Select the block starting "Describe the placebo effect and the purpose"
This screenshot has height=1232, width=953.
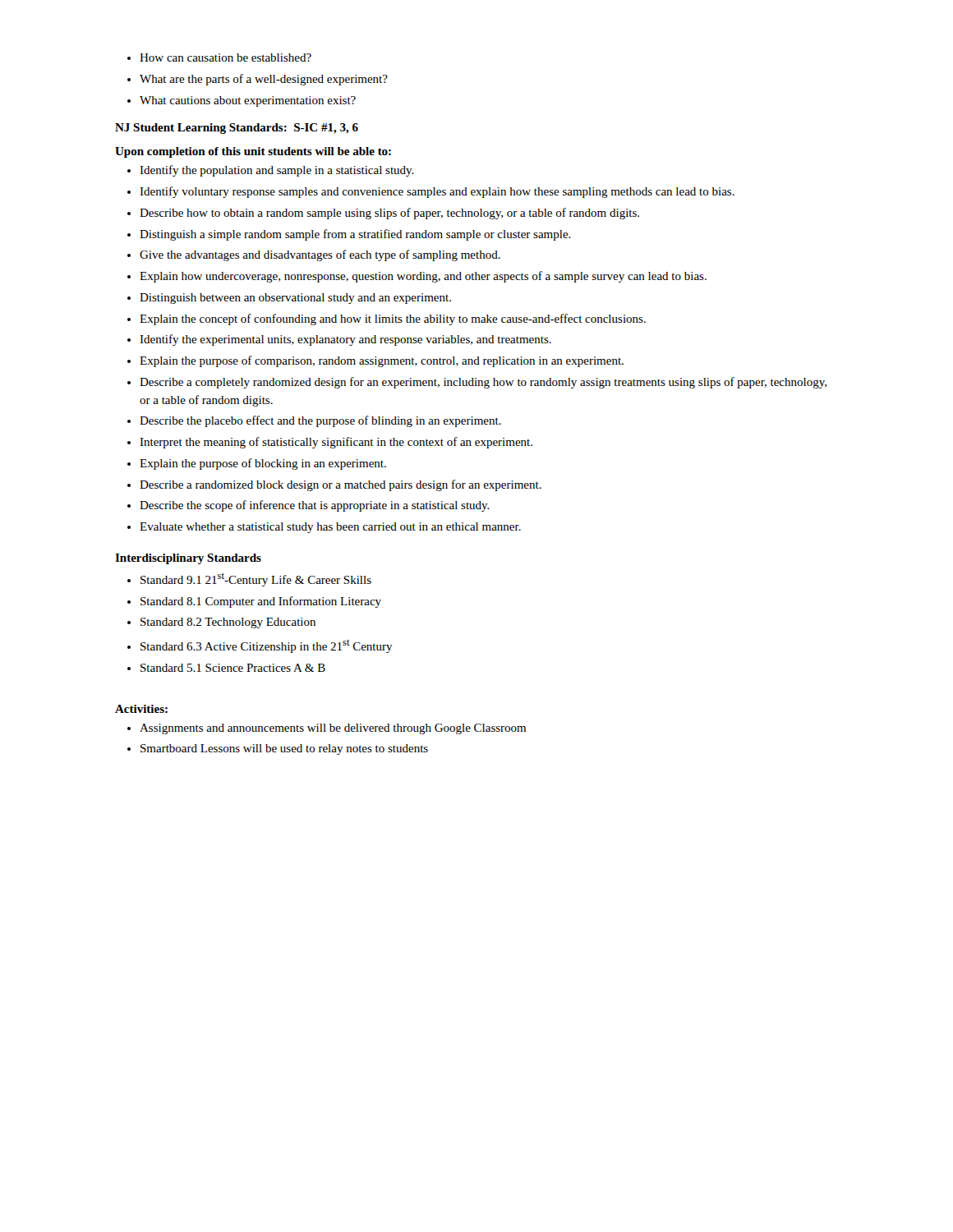pos(476,421)
